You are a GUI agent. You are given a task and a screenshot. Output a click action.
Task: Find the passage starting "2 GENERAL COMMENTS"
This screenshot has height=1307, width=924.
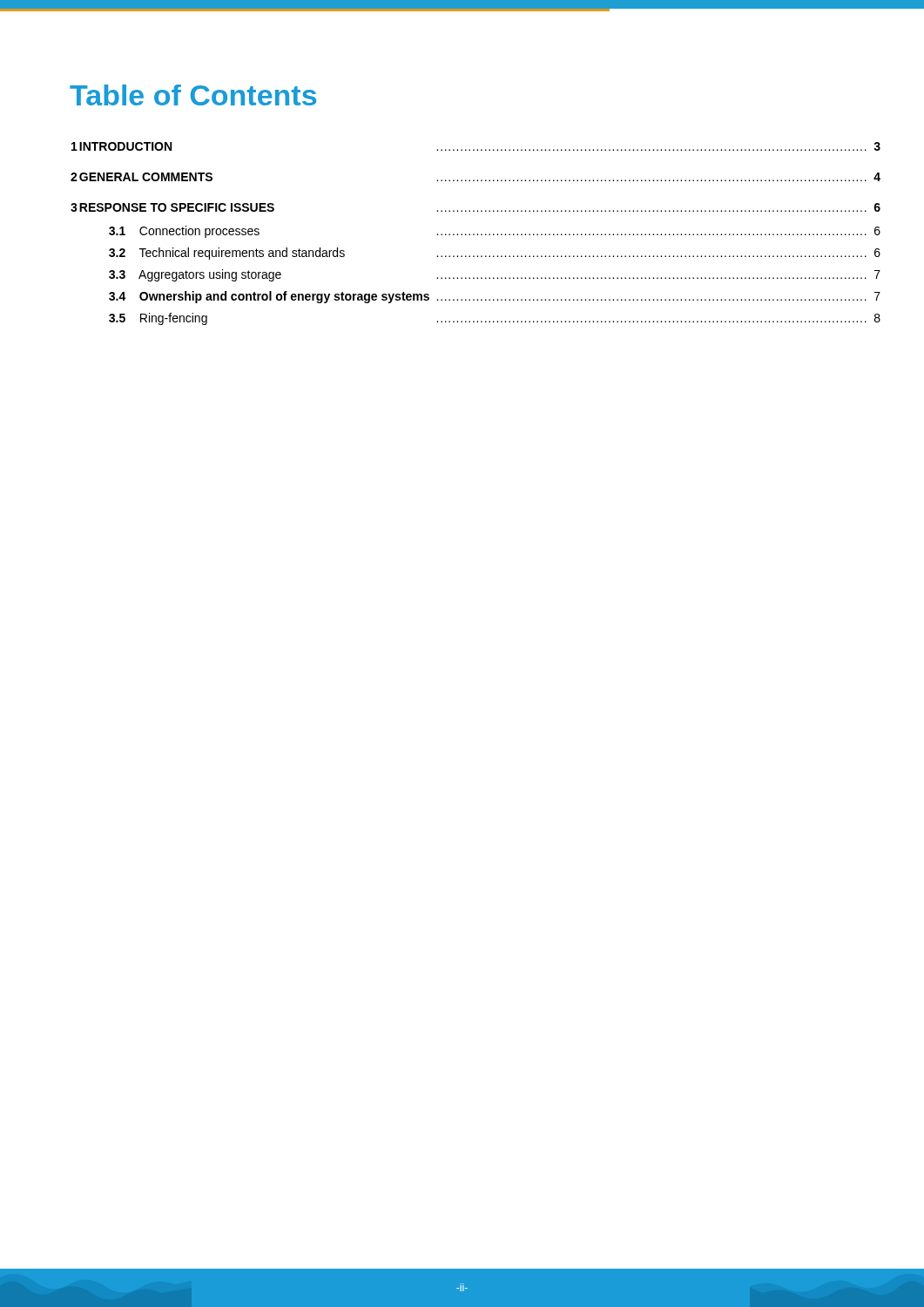pyautogui.click(x=476, y=184)
